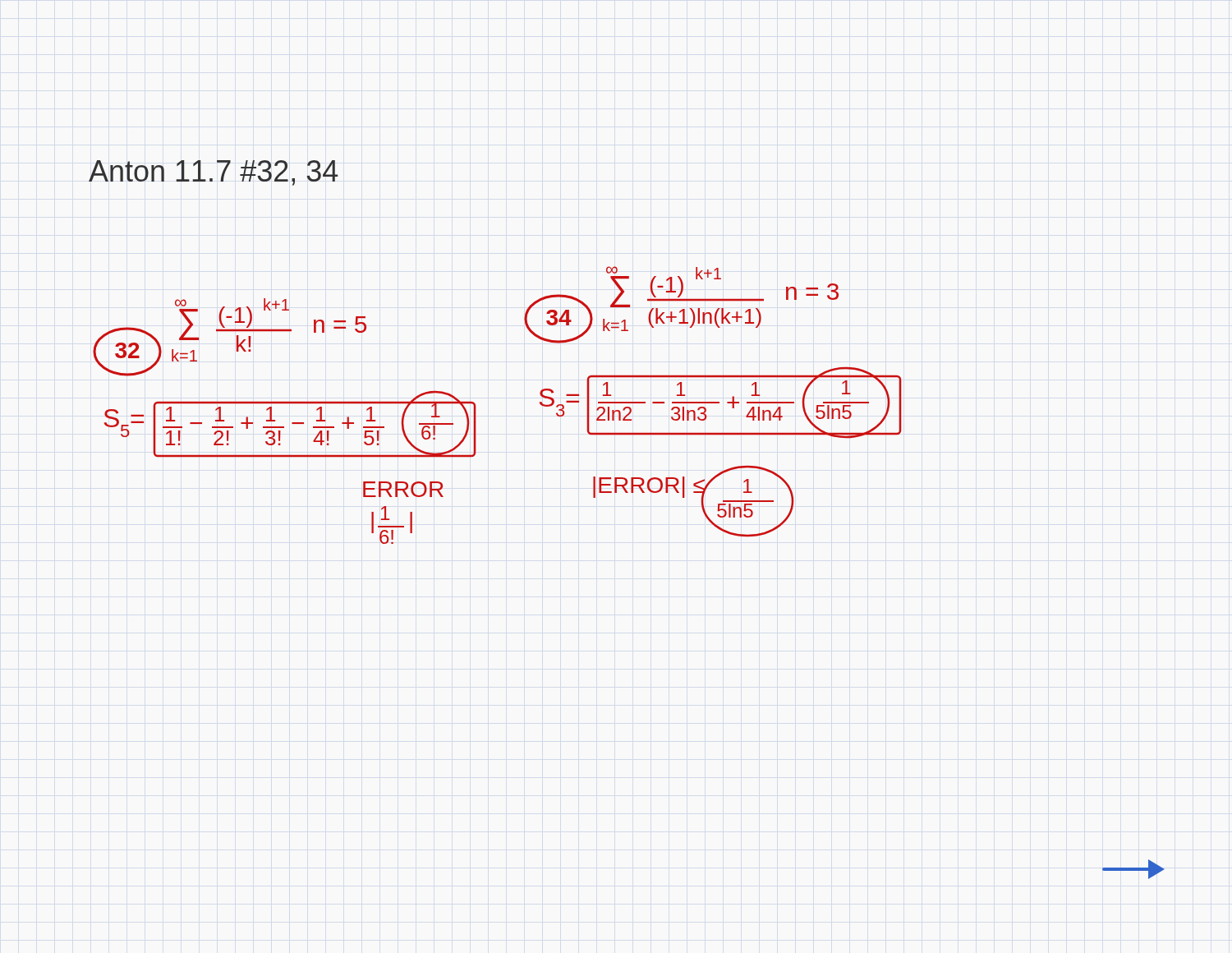The width and height of the screenshot is (1232, 953).
Task: Find the formula on this page that starts "32 ∑ ∞ k=1 (-1) k+1"
Action: (x=624, y=378)
